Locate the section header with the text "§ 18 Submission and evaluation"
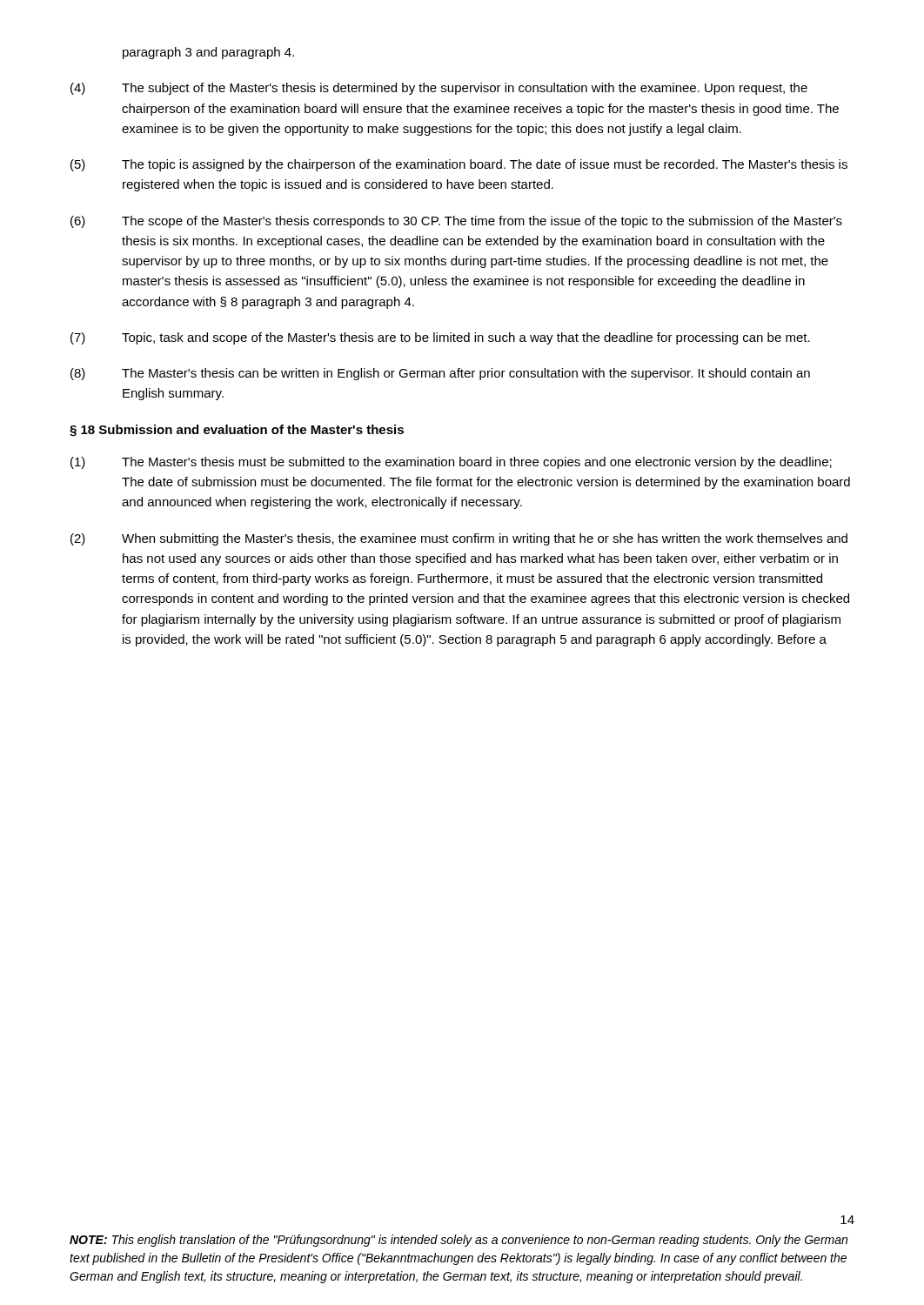Screen dimensions: 1305x924 237,429
